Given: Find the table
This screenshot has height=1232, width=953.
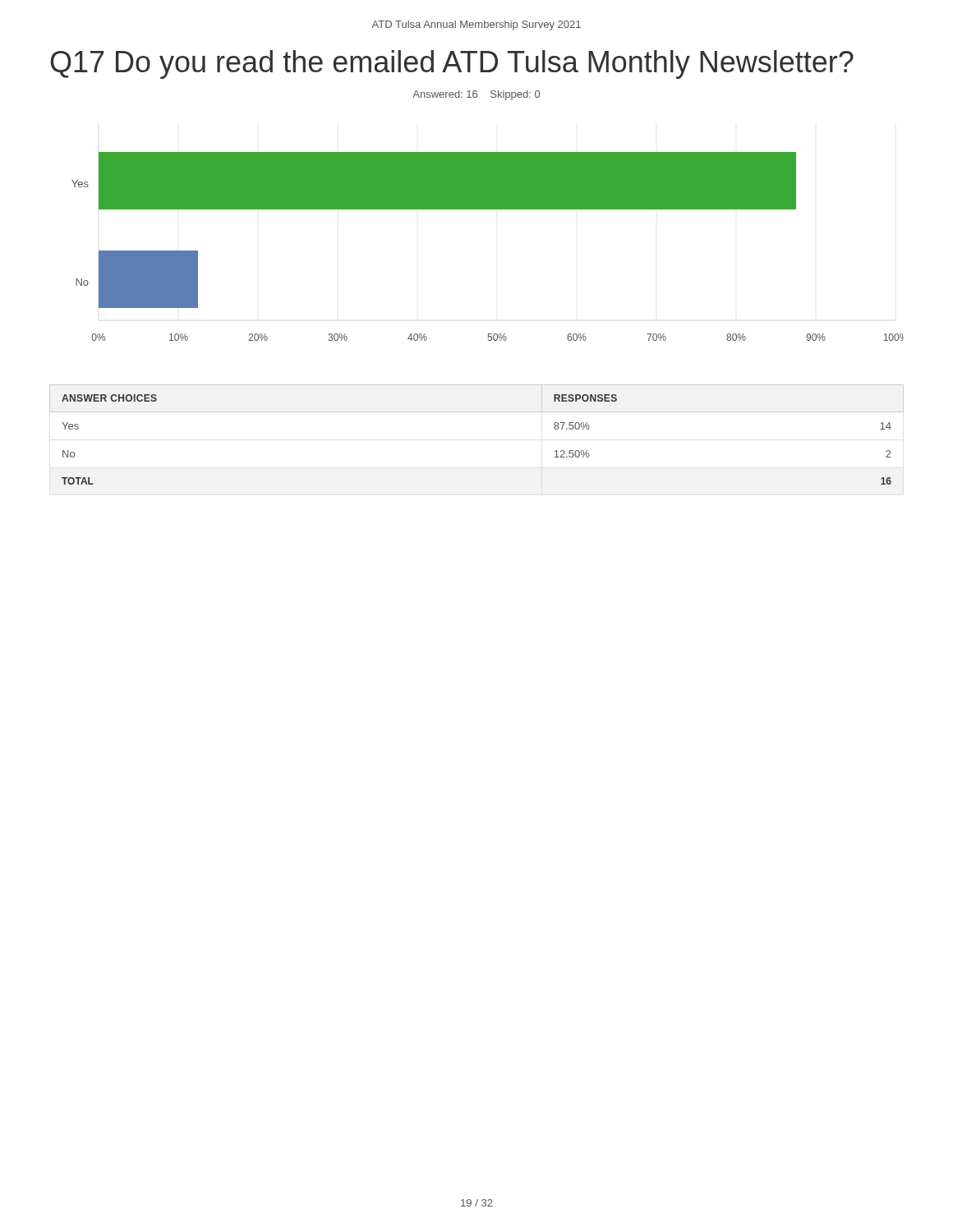Looking at the screenshot, I should pyautogui.click(x=476, y=440).
